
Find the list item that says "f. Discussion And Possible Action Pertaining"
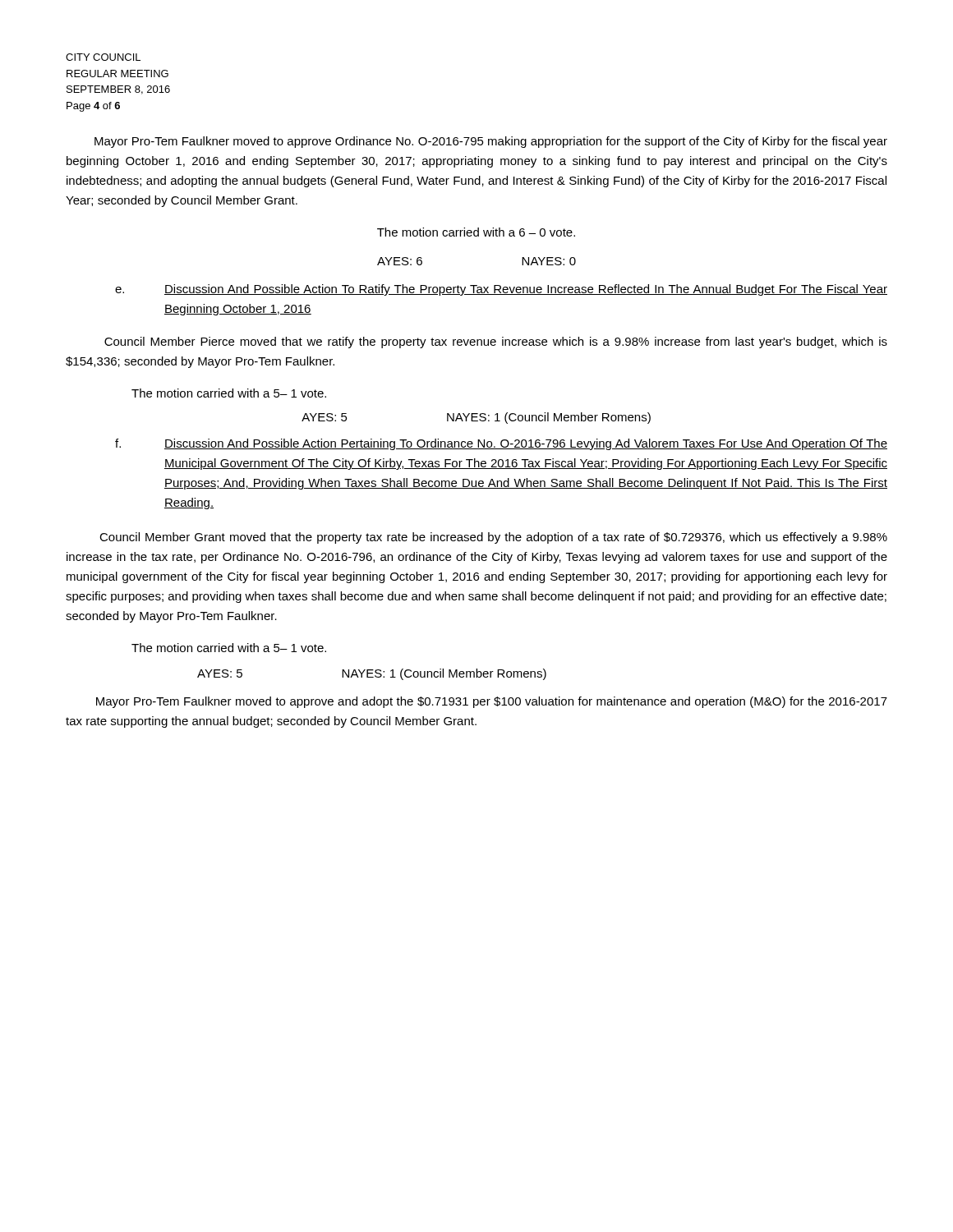476,473
